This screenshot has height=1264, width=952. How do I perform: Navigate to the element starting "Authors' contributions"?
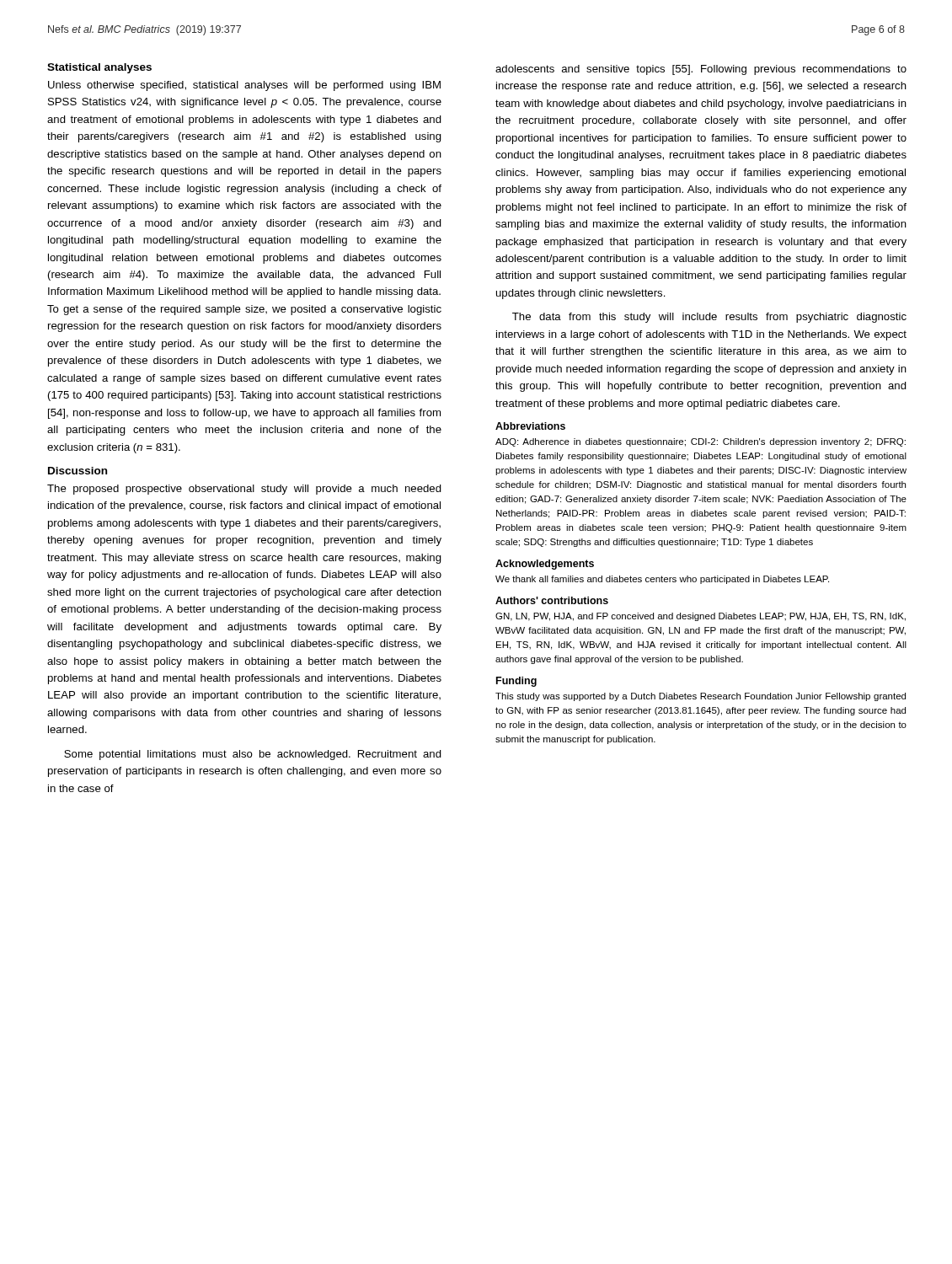(x=552, y=601)
